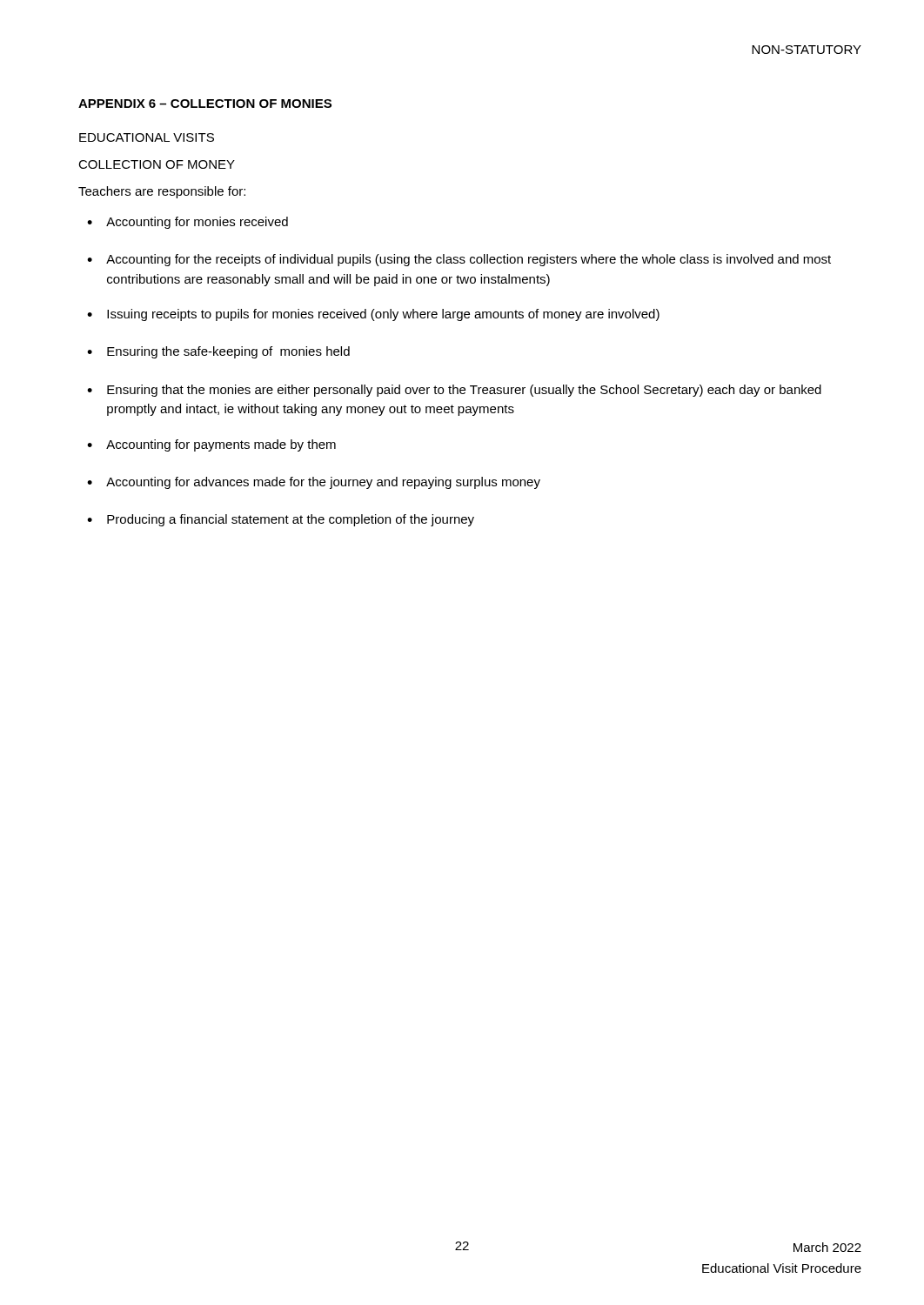The image size is (924, 1305).
Task: Where does it say "EDUCATIONAL VISITS"?
Action: coord(146,137)
